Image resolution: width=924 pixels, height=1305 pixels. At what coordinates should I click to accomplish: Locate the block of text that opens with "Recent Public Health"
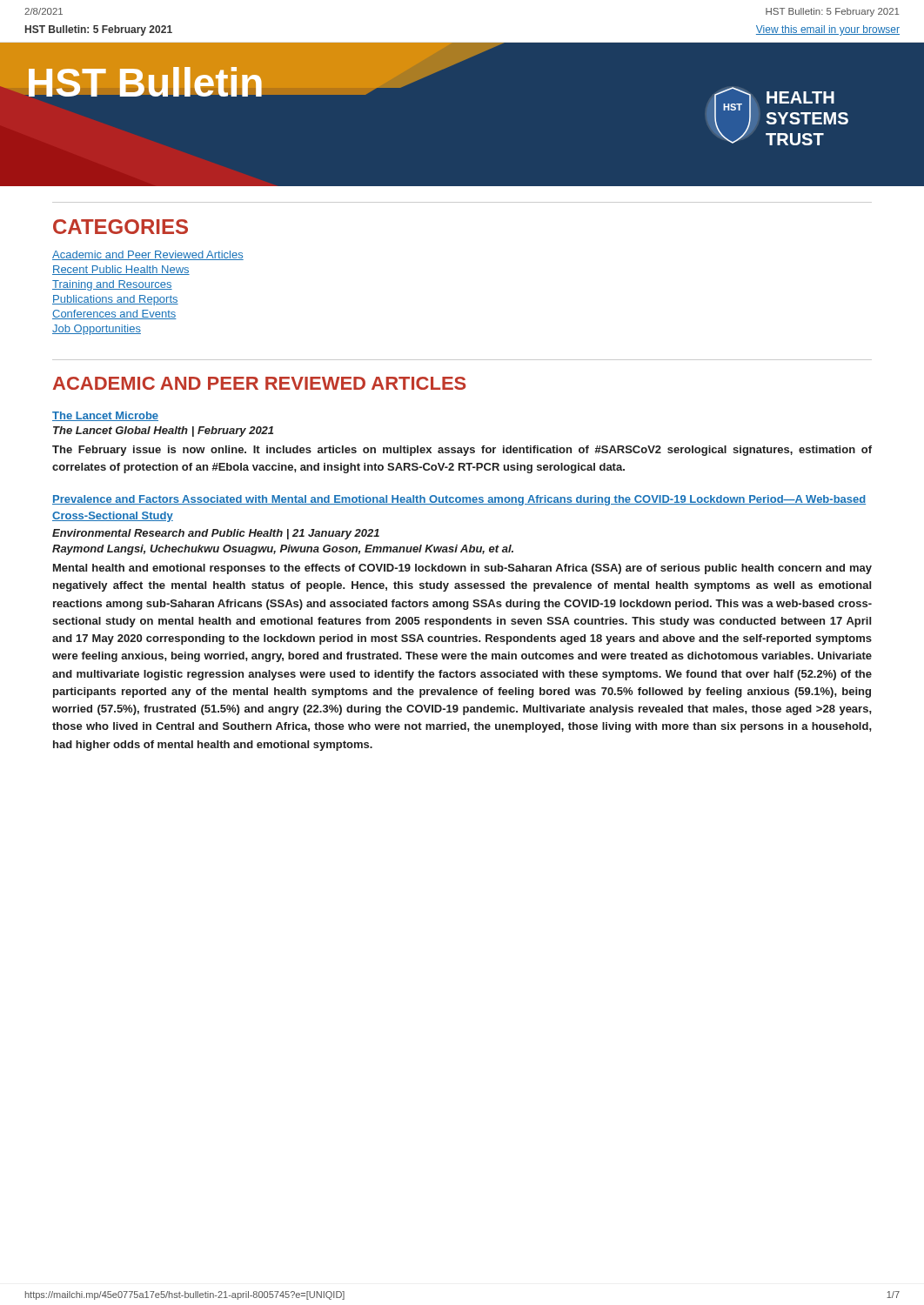coord(121,269)
